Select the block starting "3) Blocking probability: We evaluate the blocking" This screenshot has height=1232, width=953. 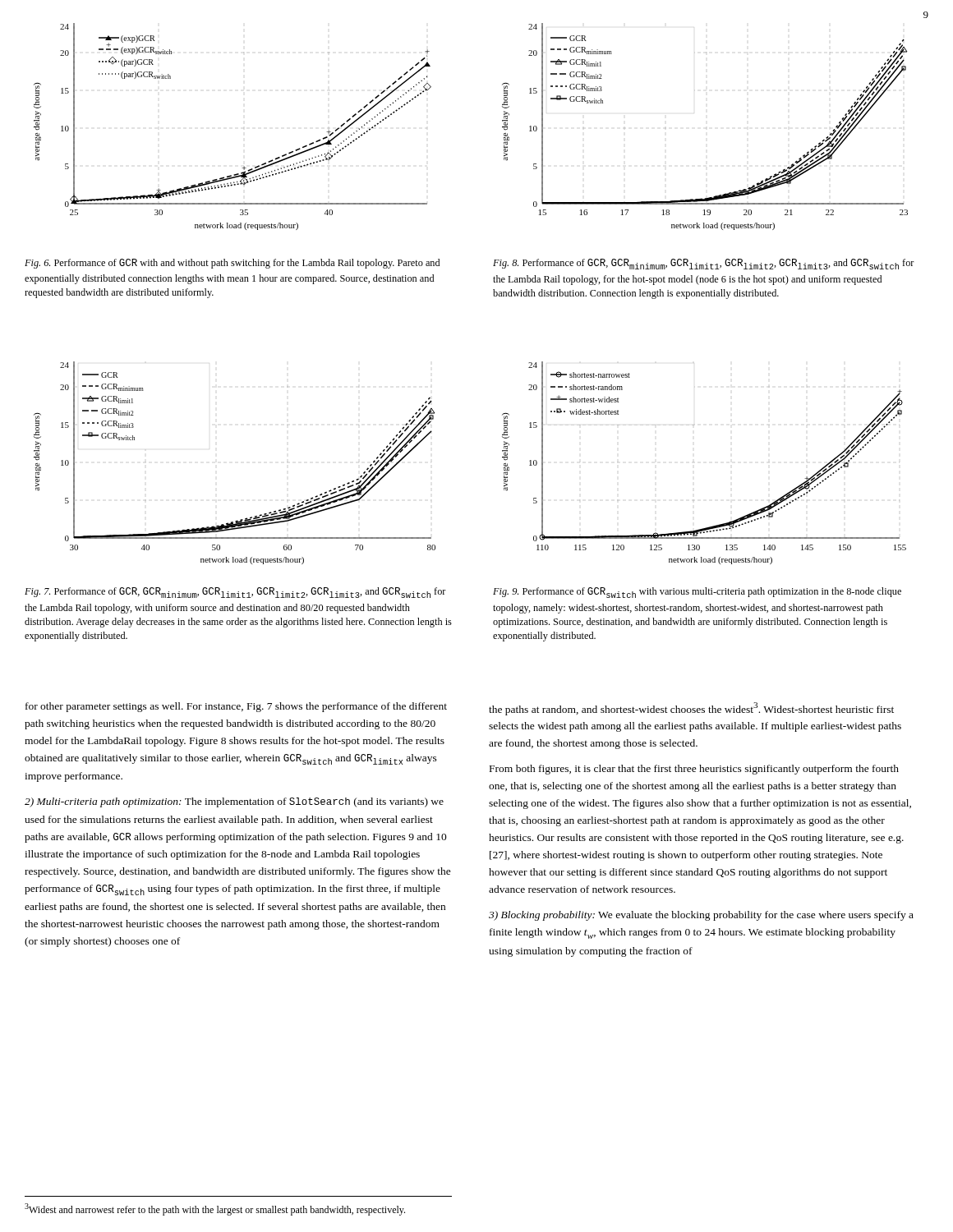pos(701,932)
